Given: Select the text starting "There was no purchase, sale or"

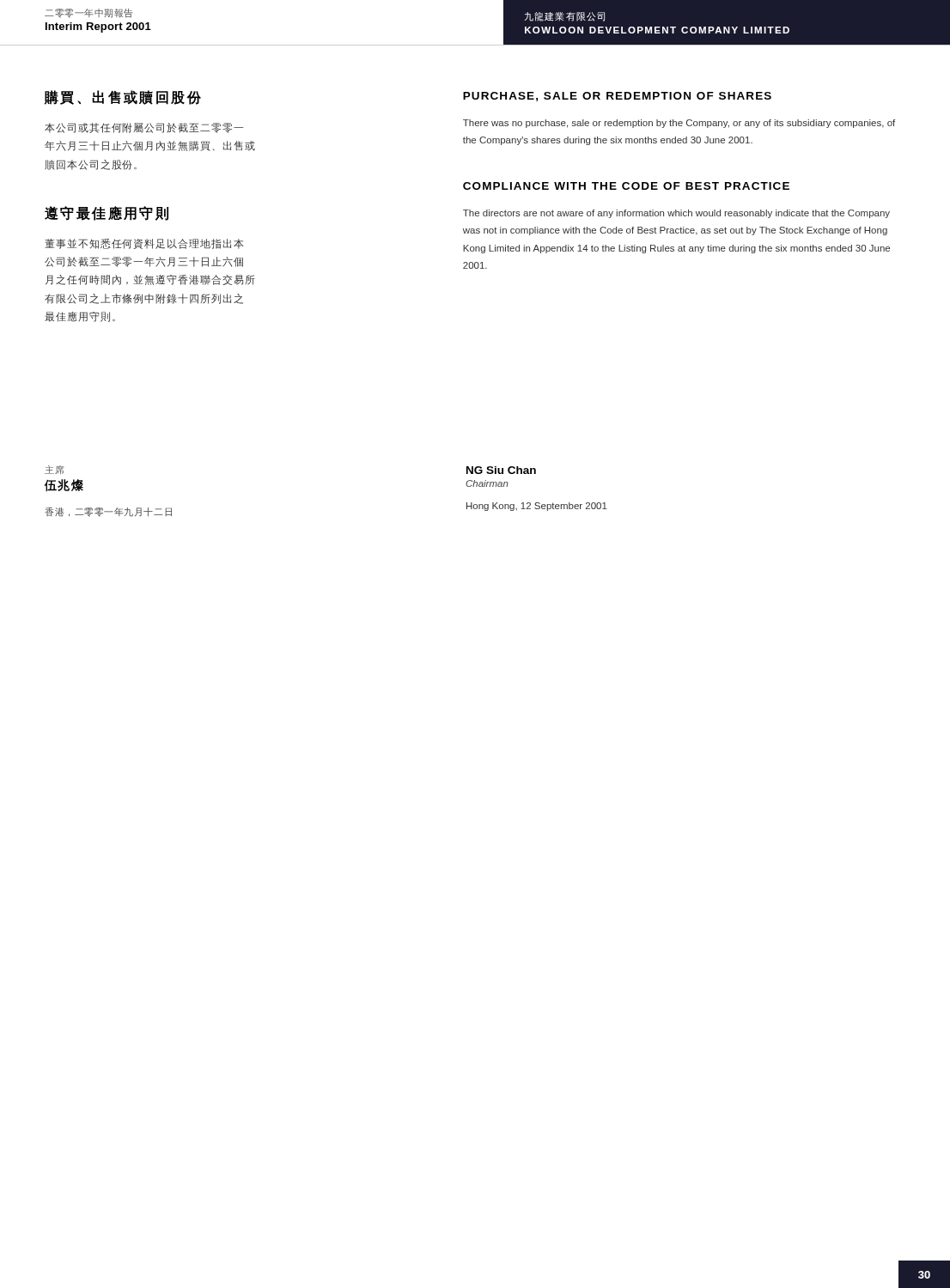Looking at the screenshot, I should (x=679, y=131).
